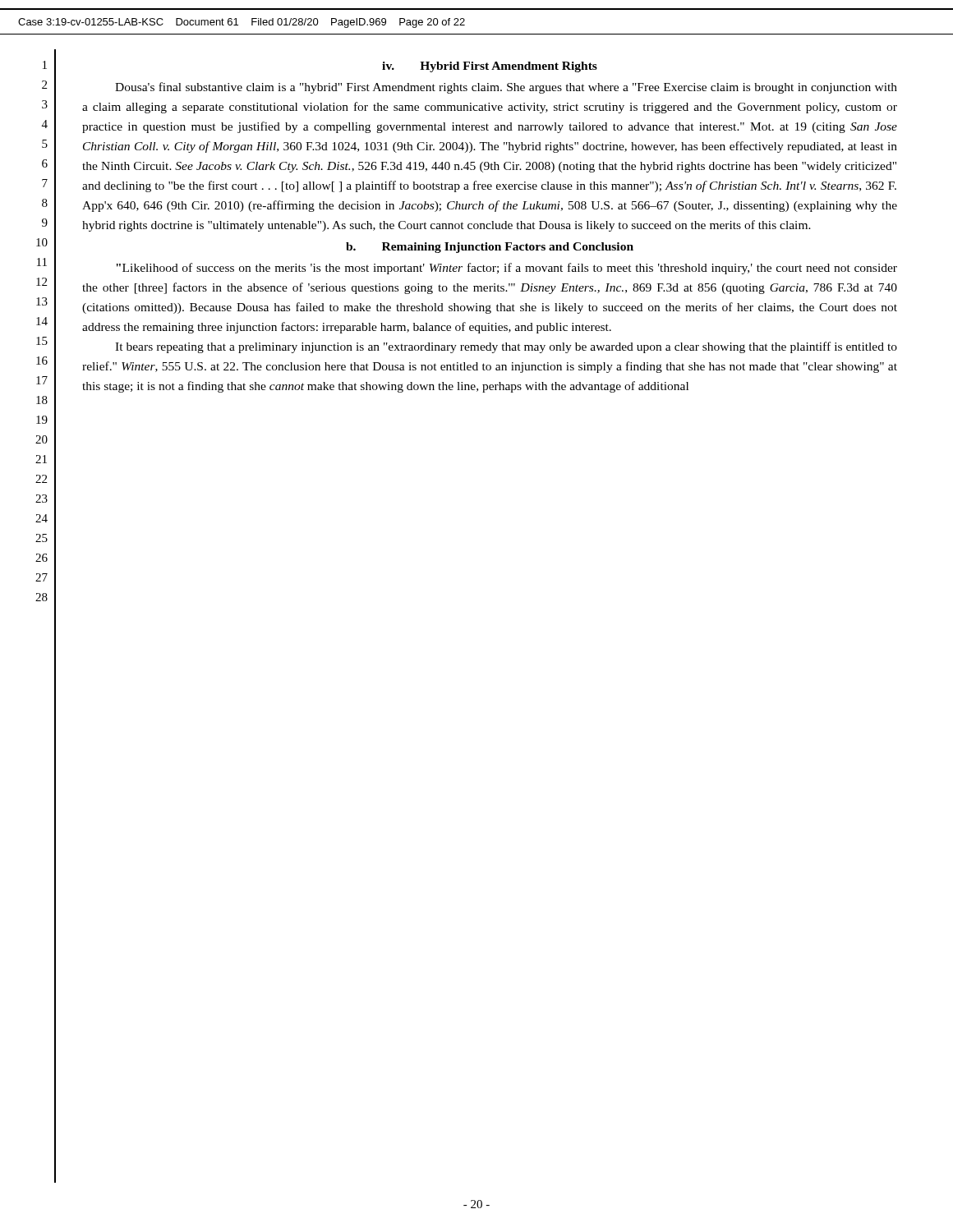Point to the element starting "iv. Hybrid First Amendment Rights"

pos(490,65)
